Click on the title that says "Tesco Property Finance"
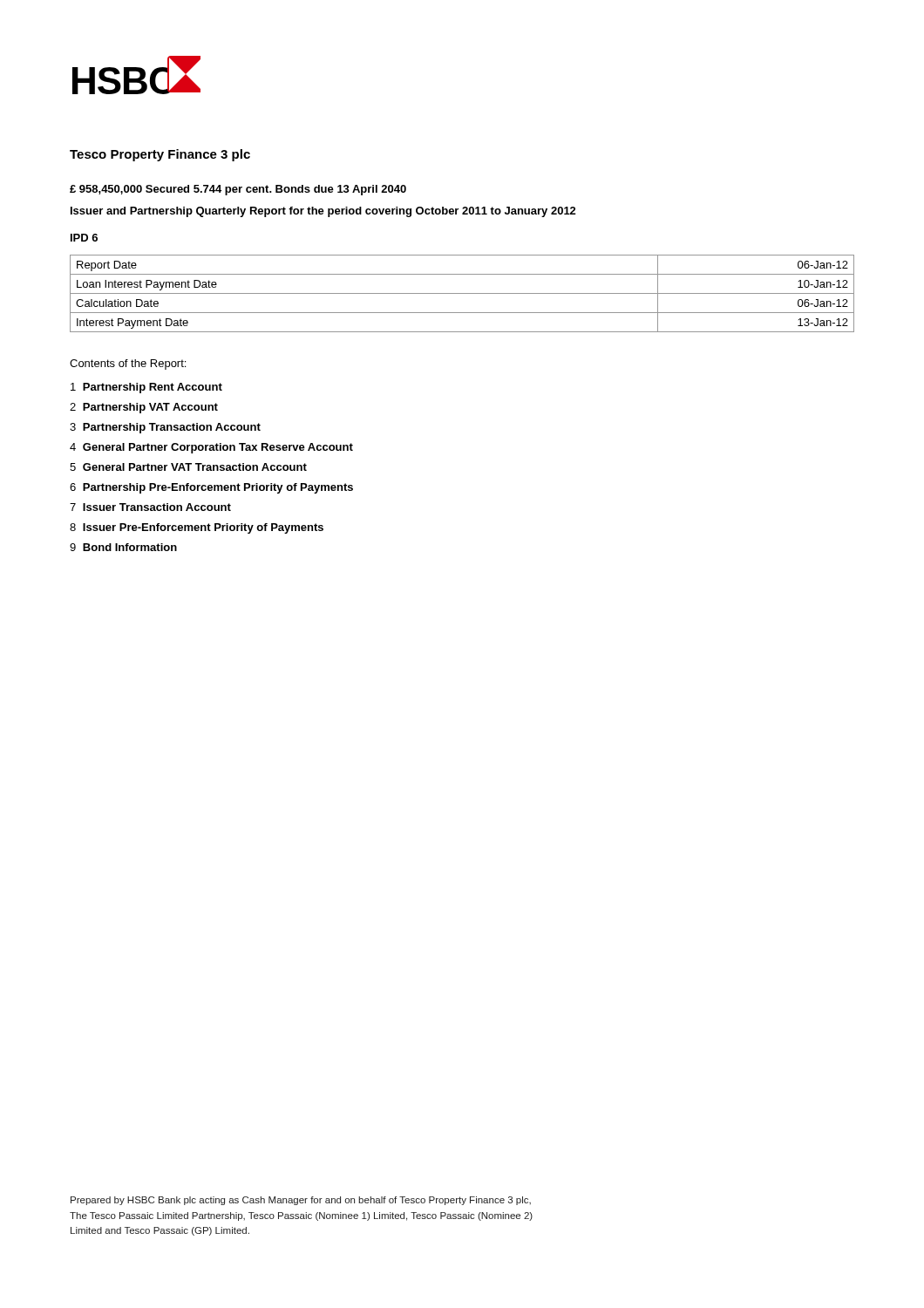Screen dimensions: 1308x924 click(x=160, y=154)
